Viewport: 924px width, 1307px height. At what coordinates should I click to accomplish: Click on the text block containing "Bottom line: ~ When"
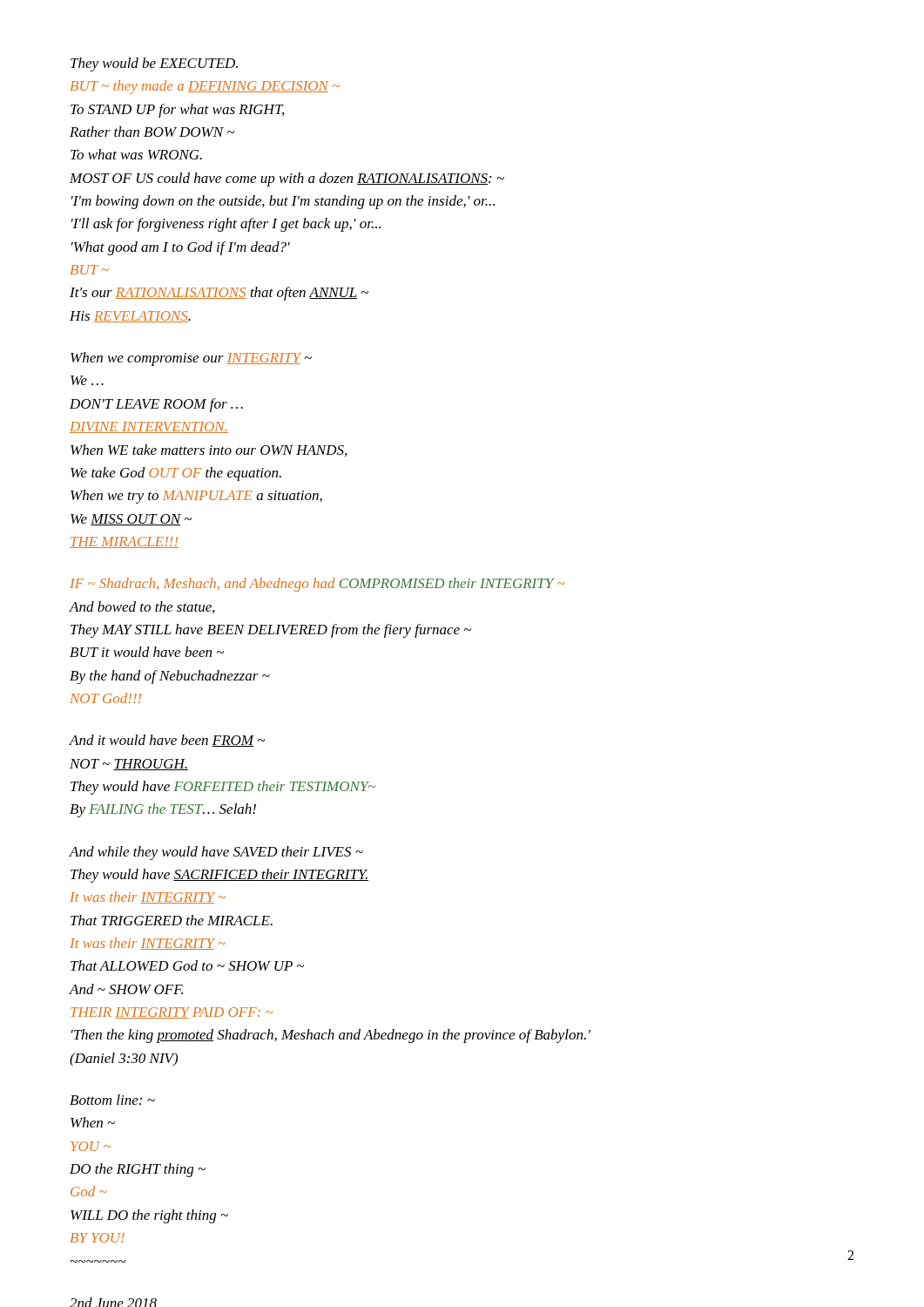pos(149,1180)
